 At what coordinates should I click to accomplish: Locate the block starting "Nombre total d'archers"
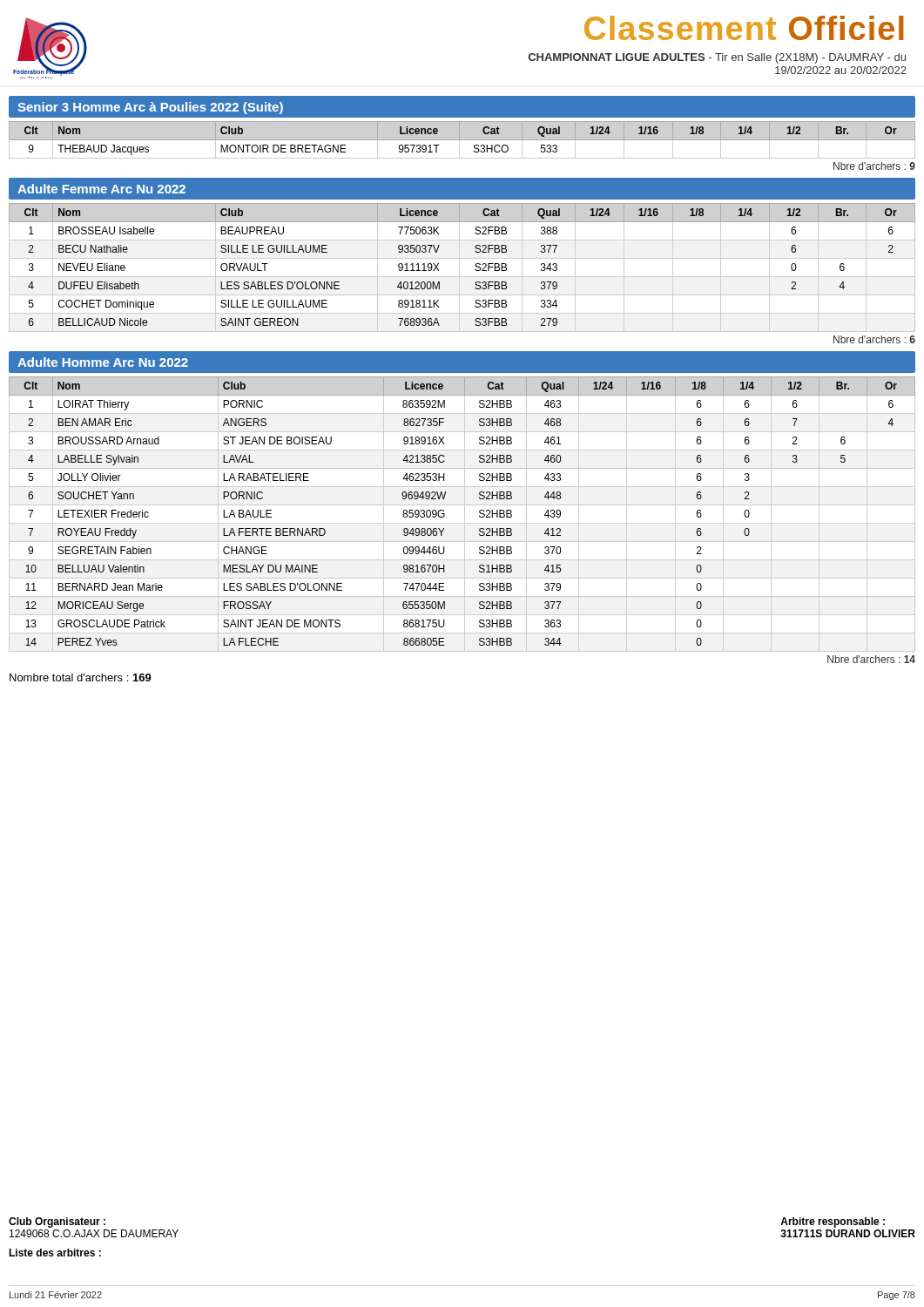[x=80, y=677]
